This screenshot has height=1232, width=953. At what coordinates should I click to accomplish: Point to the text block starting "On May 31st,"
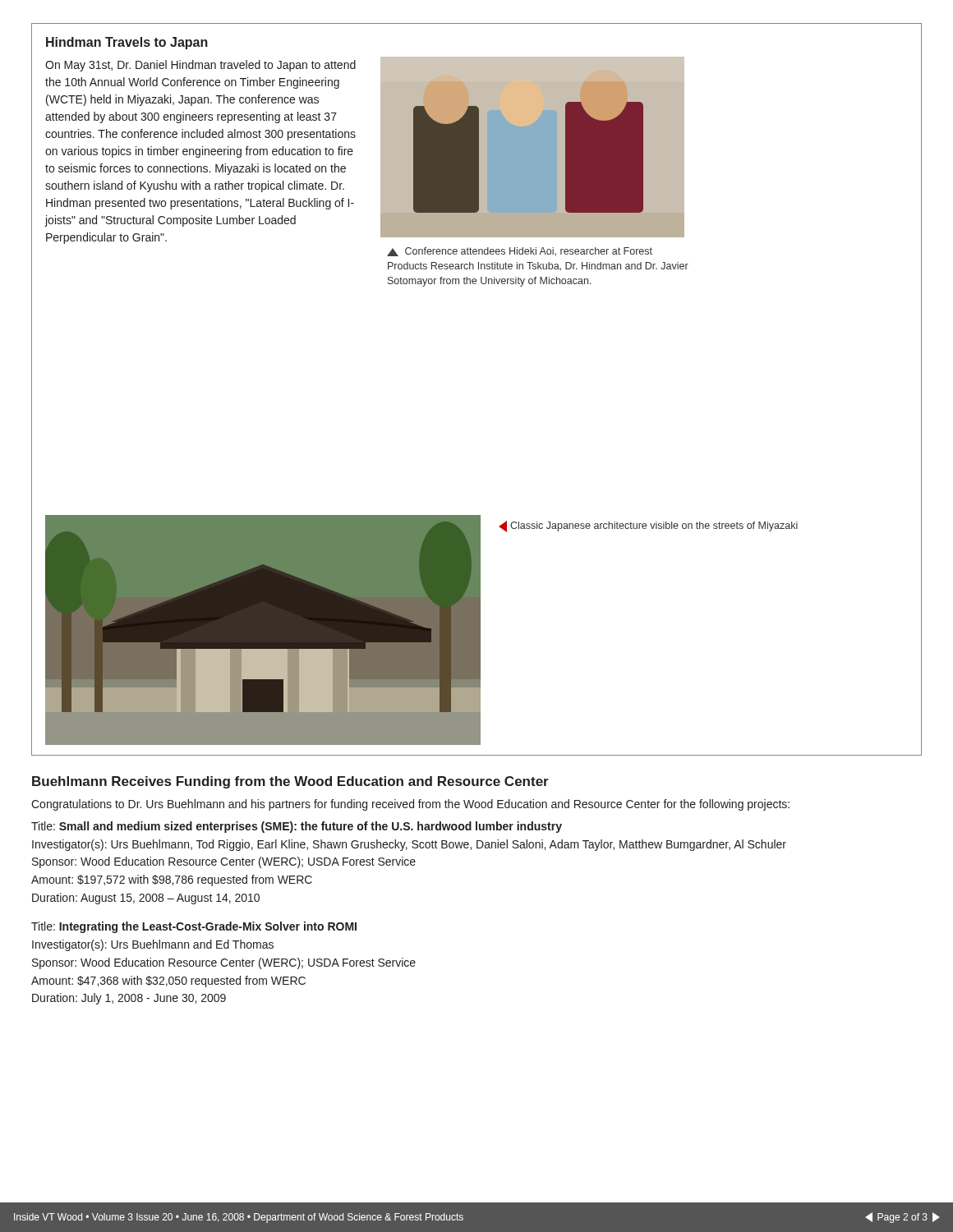pos(201,151)
